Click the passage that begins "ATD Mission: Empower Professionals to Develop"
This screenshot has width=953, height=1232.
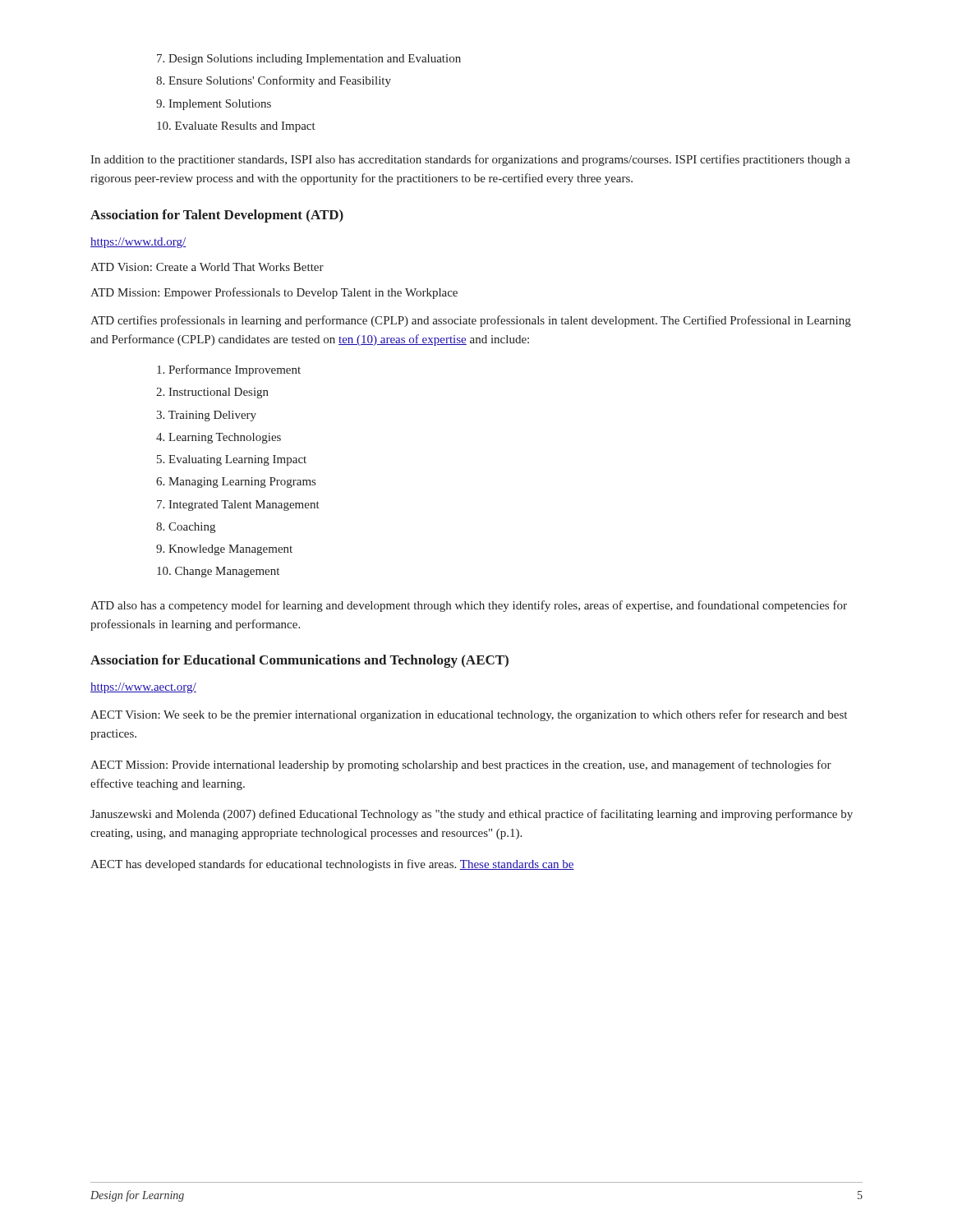click(x=274, y=292)
